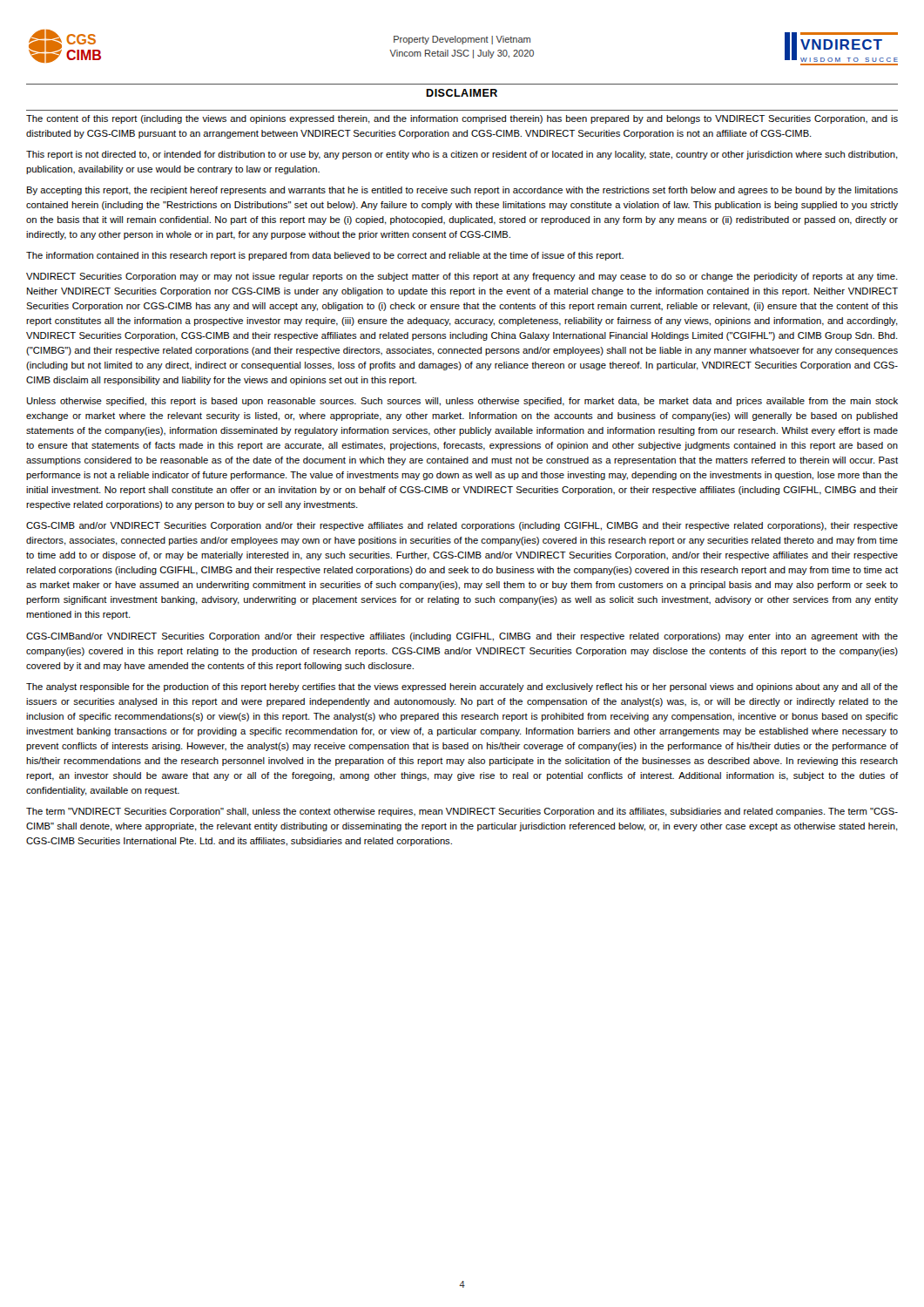The height and width of the screenshot is (1307, 924).
Task: Locate the text block that reads "By accepting this report, the recipient hereof represents"
Action: 462,213
